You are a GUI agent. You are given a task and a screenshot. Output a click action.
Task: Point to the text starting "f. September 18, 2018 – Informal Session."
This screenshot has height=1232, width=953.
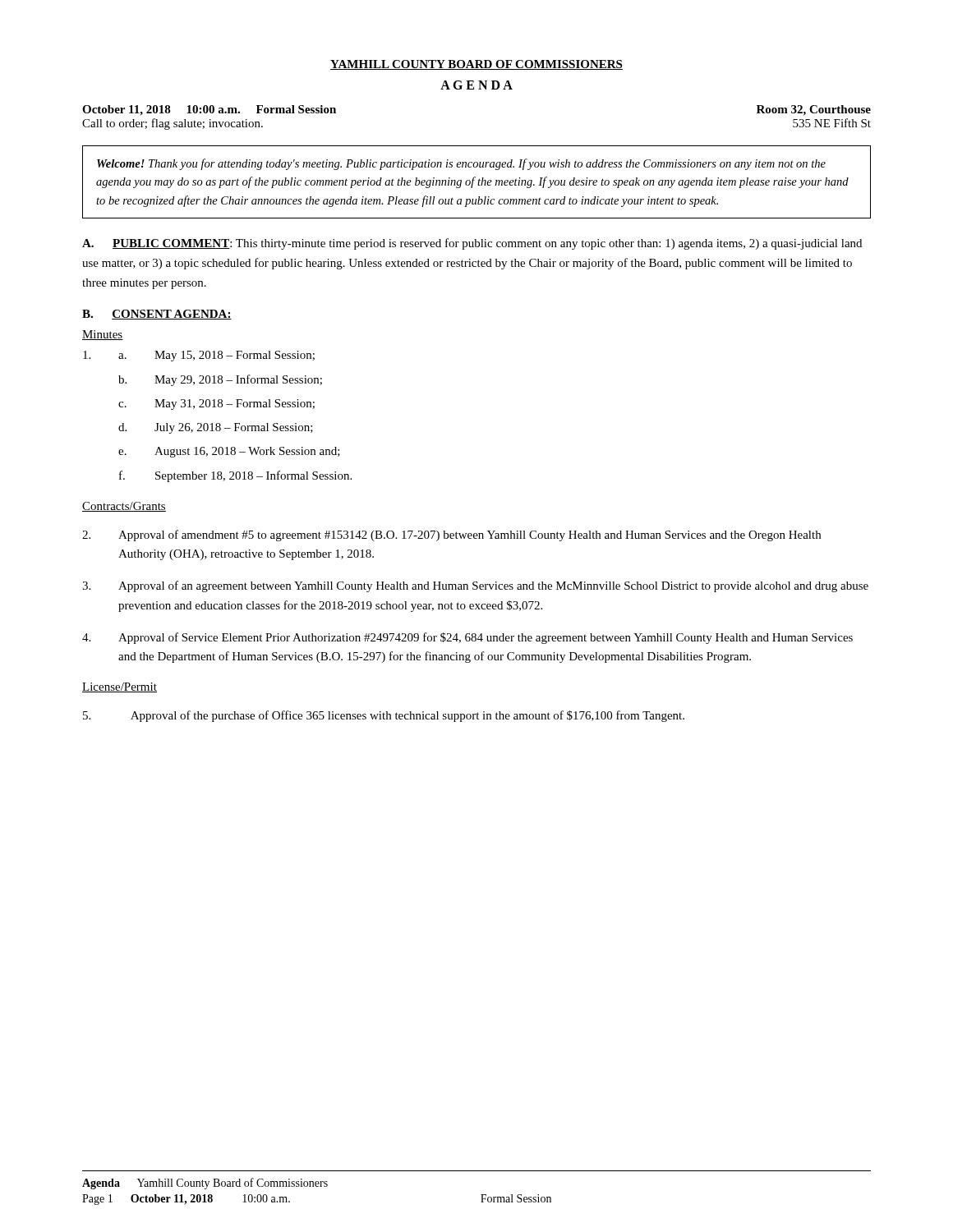(x=217, y=476)
